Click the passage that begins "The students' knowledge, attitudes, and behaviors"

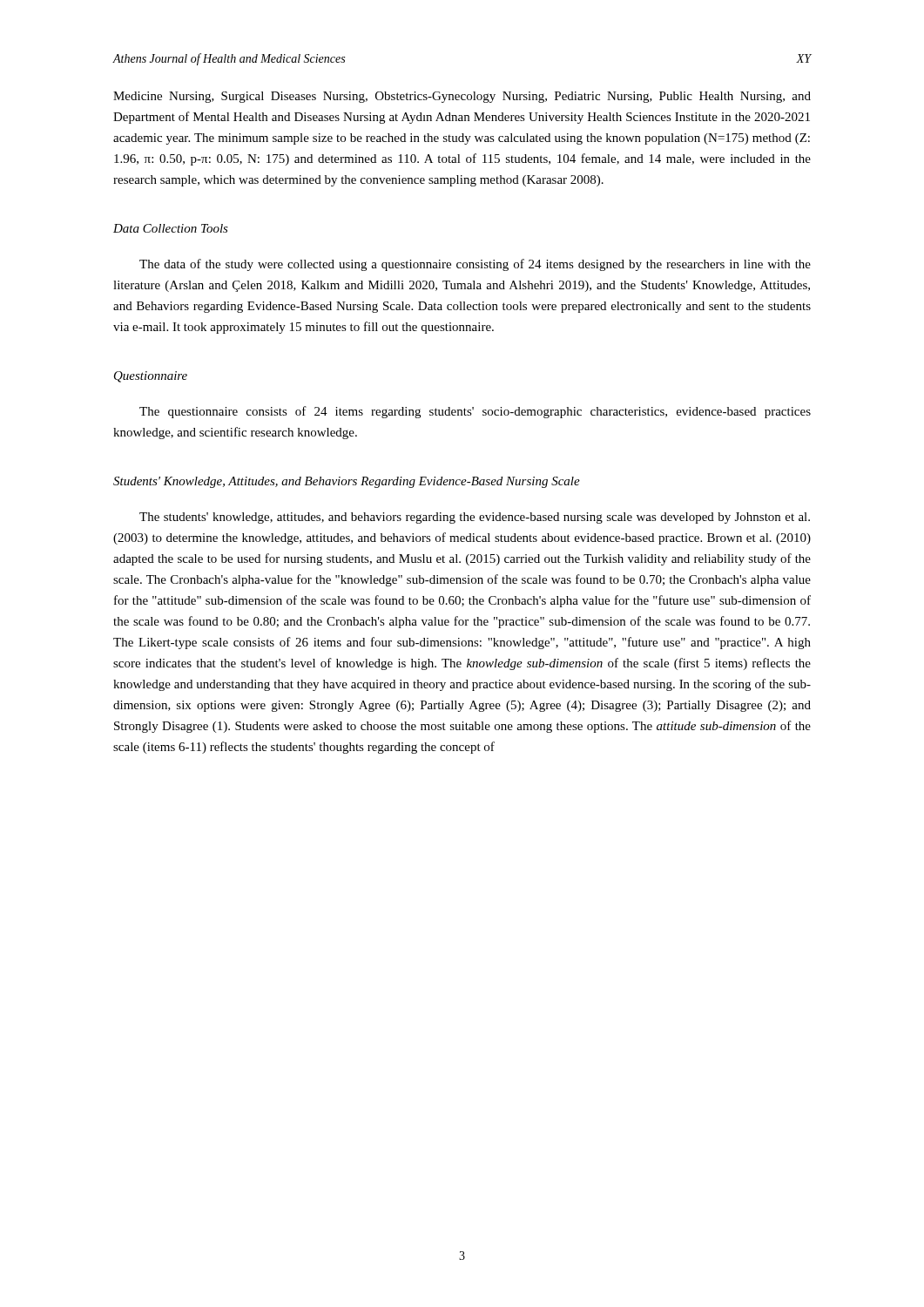pos(462,632)
